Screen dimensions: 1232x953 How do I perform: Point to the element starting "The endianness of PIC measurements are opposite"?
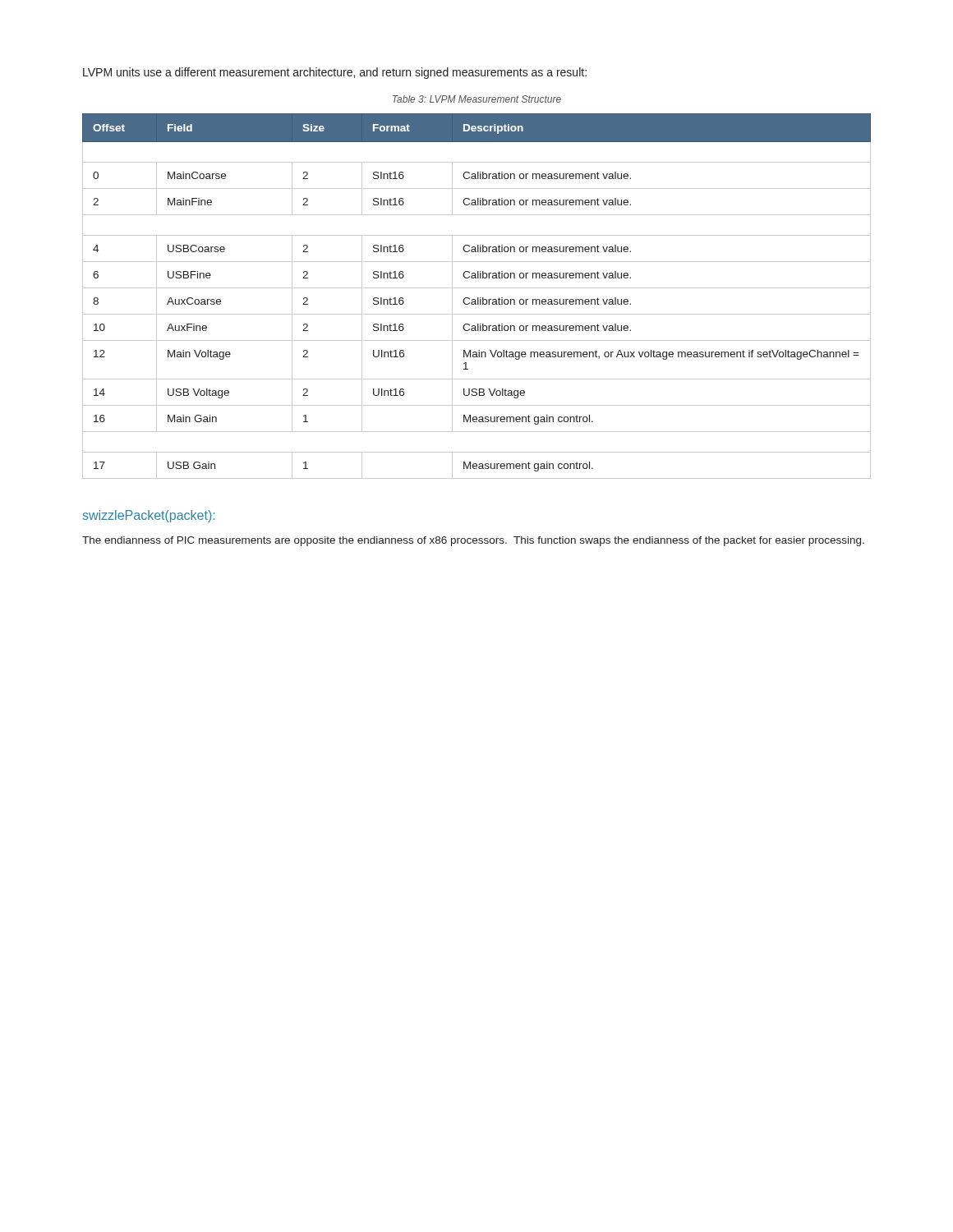[474, 540]
